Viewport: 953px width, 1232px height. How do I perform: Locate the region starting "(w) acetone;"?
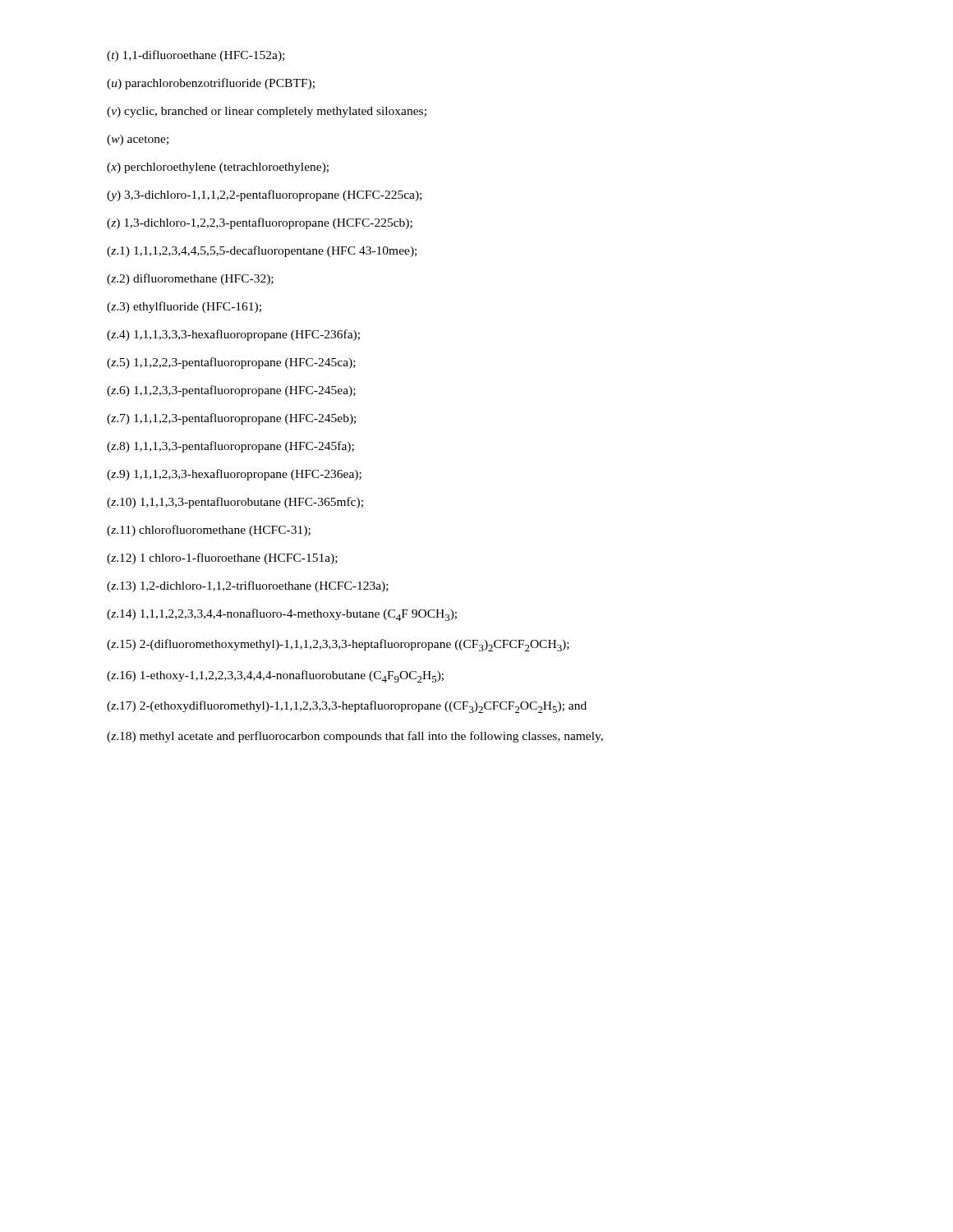[138, 138]
